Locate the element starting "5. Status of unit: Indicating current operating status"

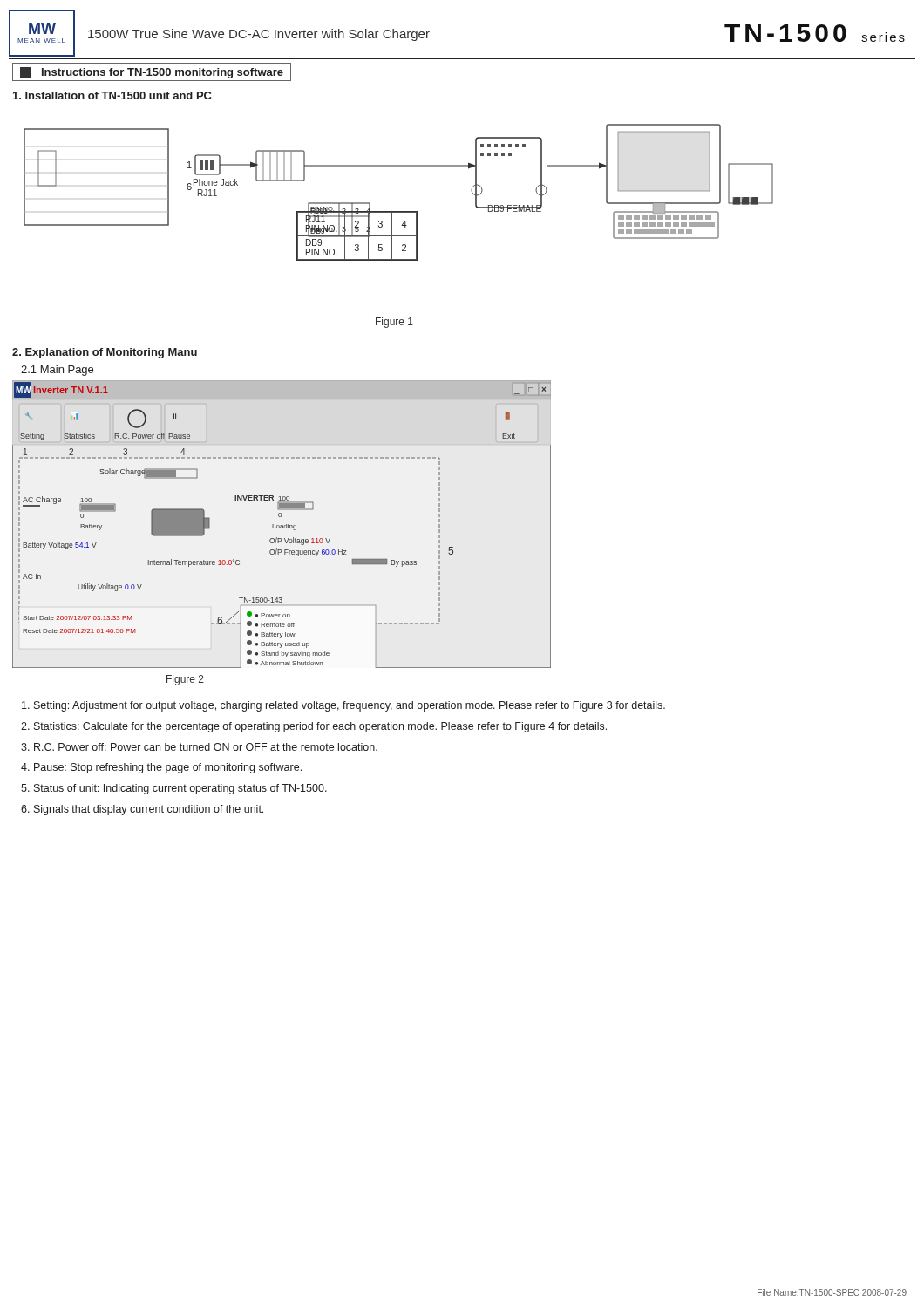click(174, 788)
